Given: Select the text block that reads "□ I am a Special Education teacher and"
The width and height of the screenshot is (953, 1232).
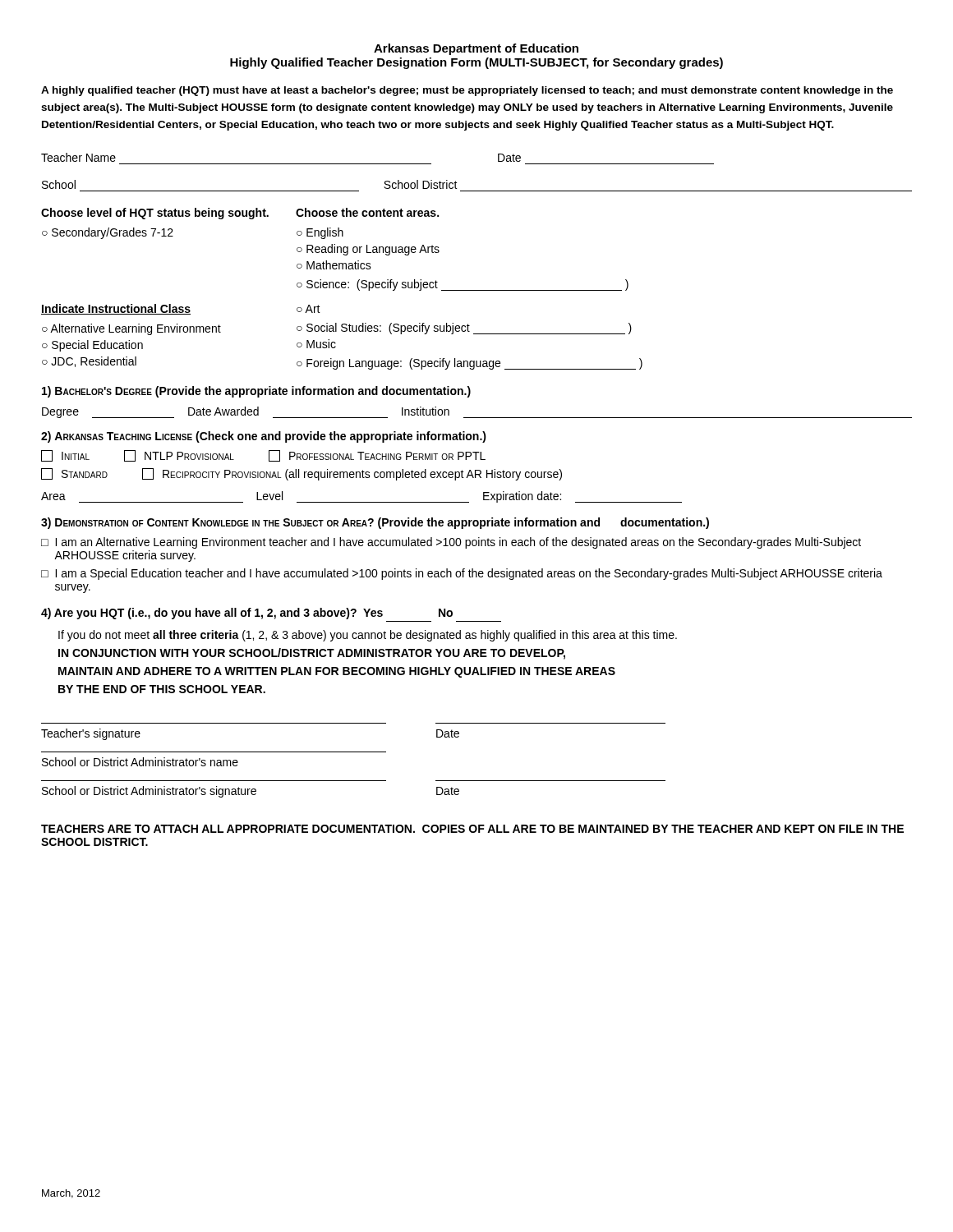Looking at the screenshot, I should coord(476,580).
